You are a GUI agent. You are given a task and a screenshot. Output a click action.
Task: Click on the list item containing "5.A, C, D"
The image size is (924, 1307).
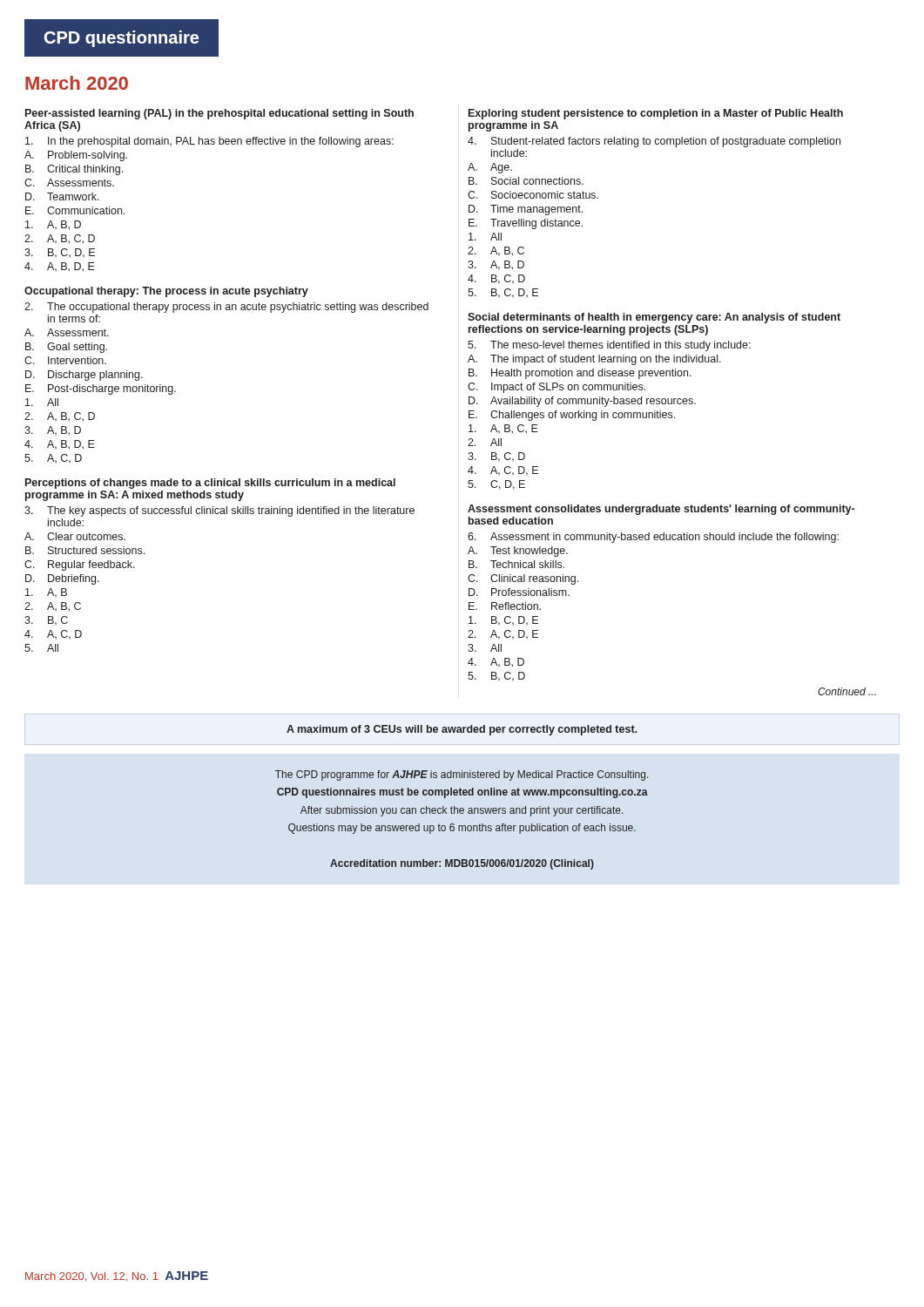tap(53, 458)
